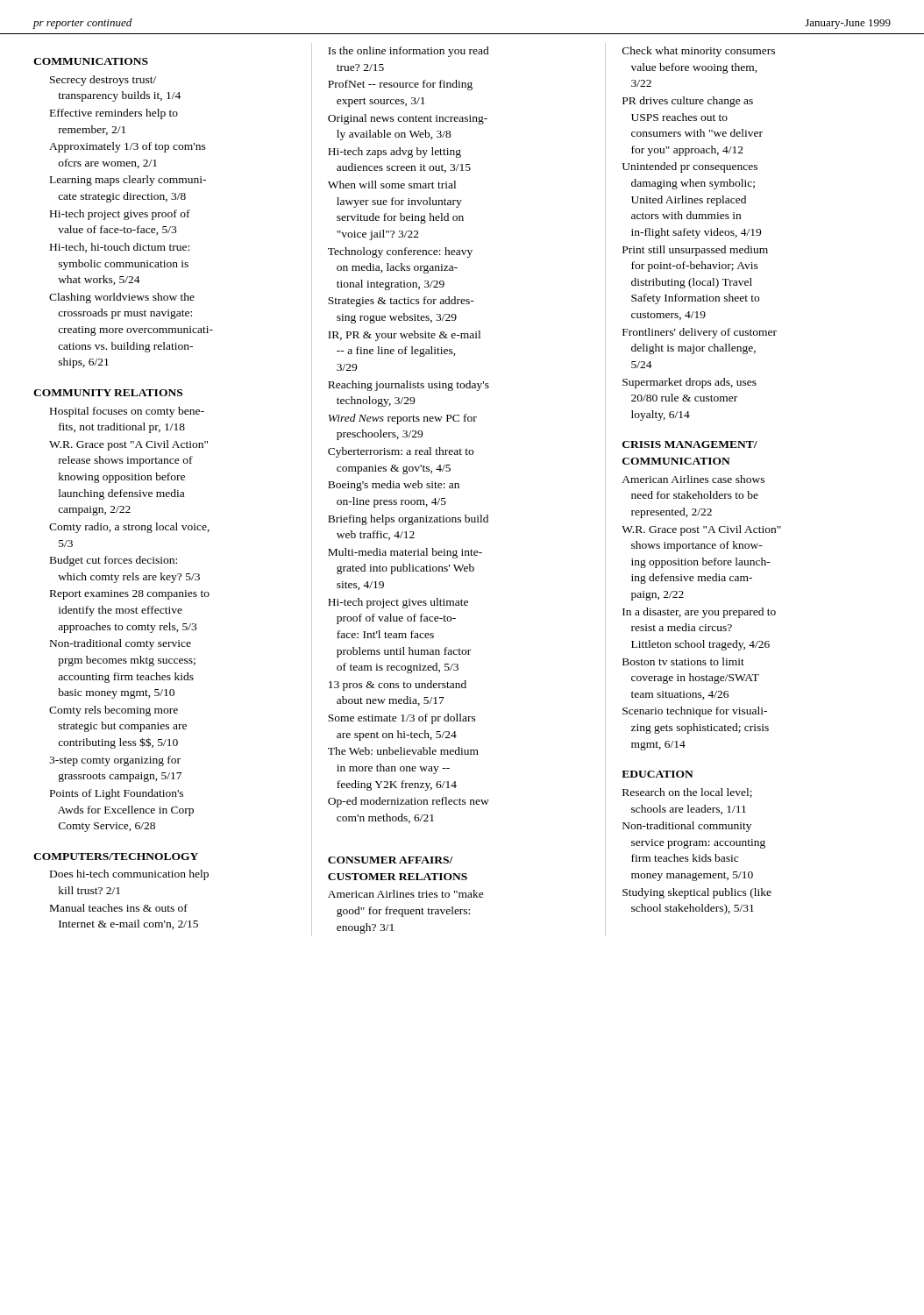Locate the list item containing "Clashing worldviews show"
This screenshot has height=1315, width=924.
(x=131, y=329)
